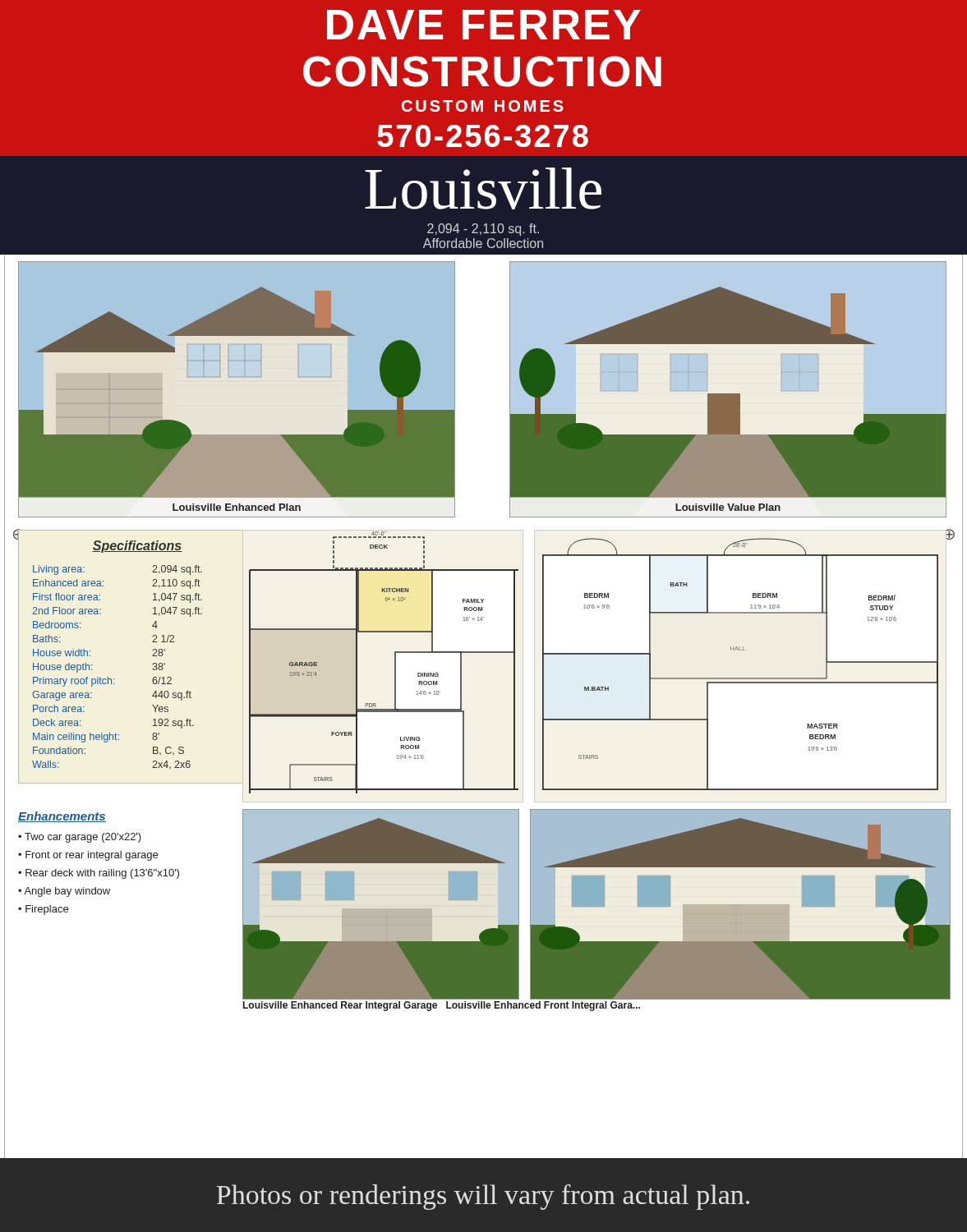The width and height of the screenshot is (967, 1232).
Task: Click on the list item that reads "• Fireplace"
Action: (43, 909)
